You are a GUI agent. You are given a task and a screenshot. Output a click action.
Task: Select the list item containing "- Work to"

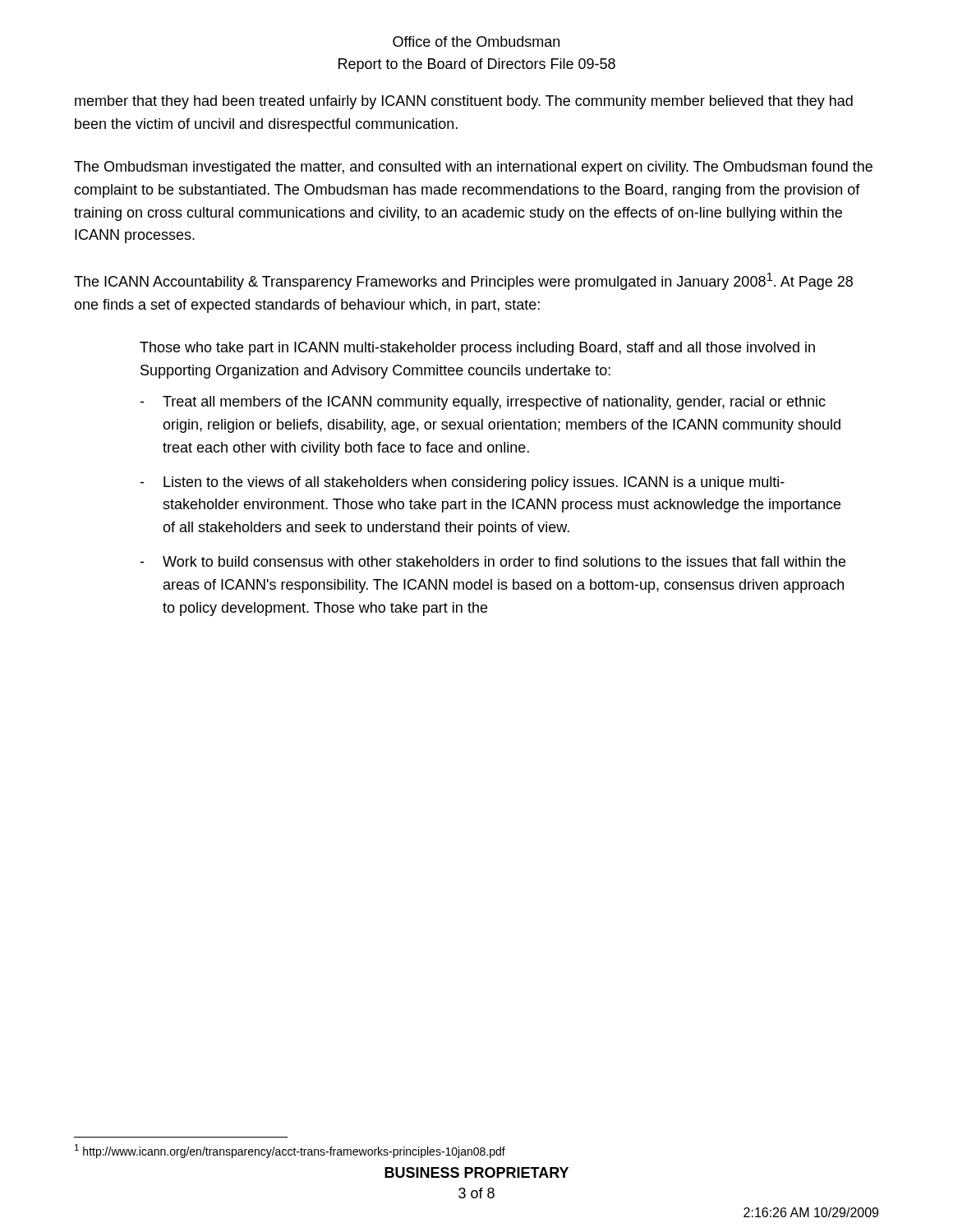pyautogui.click(x=497, y=586)
